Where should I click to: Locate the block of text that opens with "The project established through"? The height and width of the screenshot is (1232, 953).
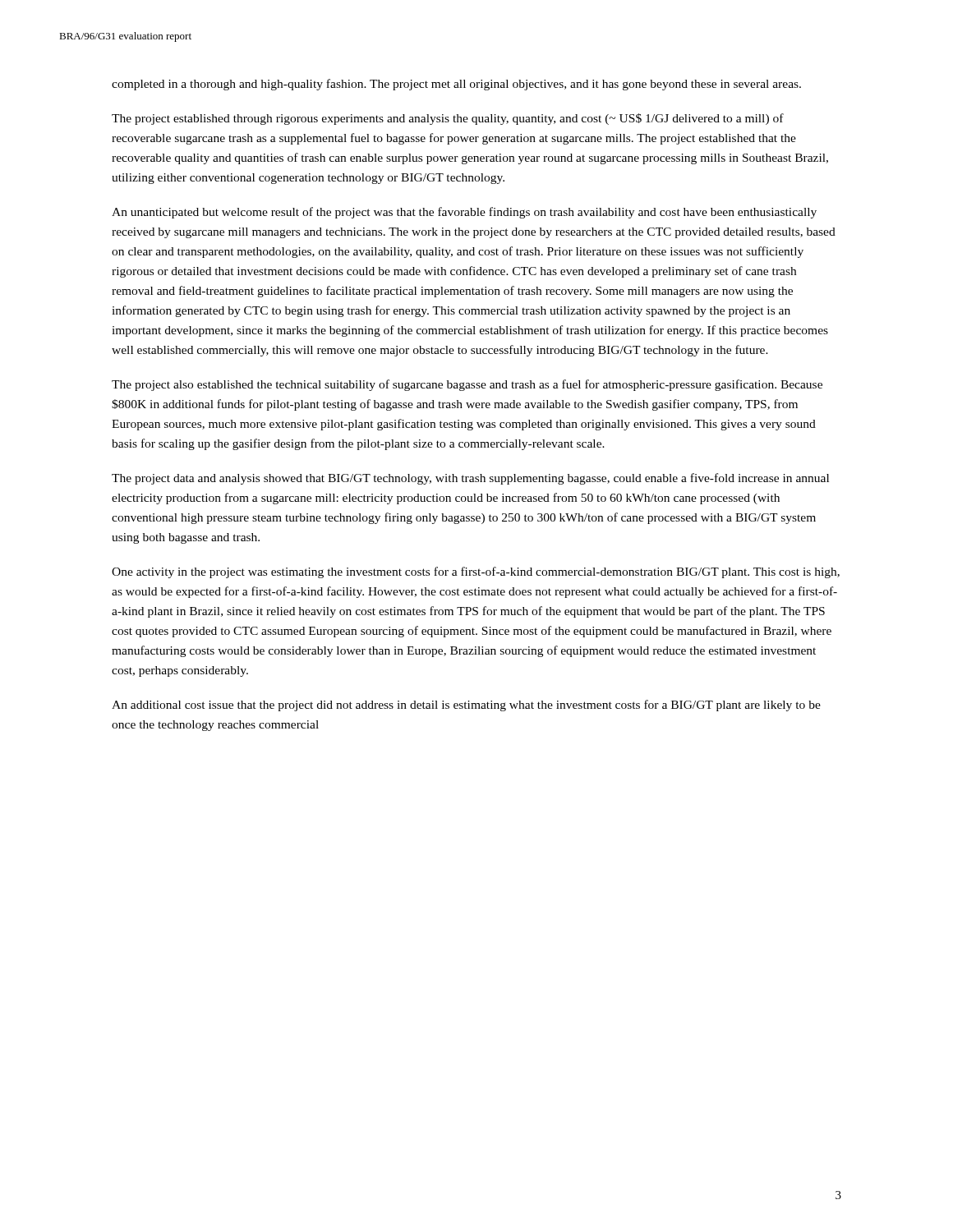click(x=470, y=147)
